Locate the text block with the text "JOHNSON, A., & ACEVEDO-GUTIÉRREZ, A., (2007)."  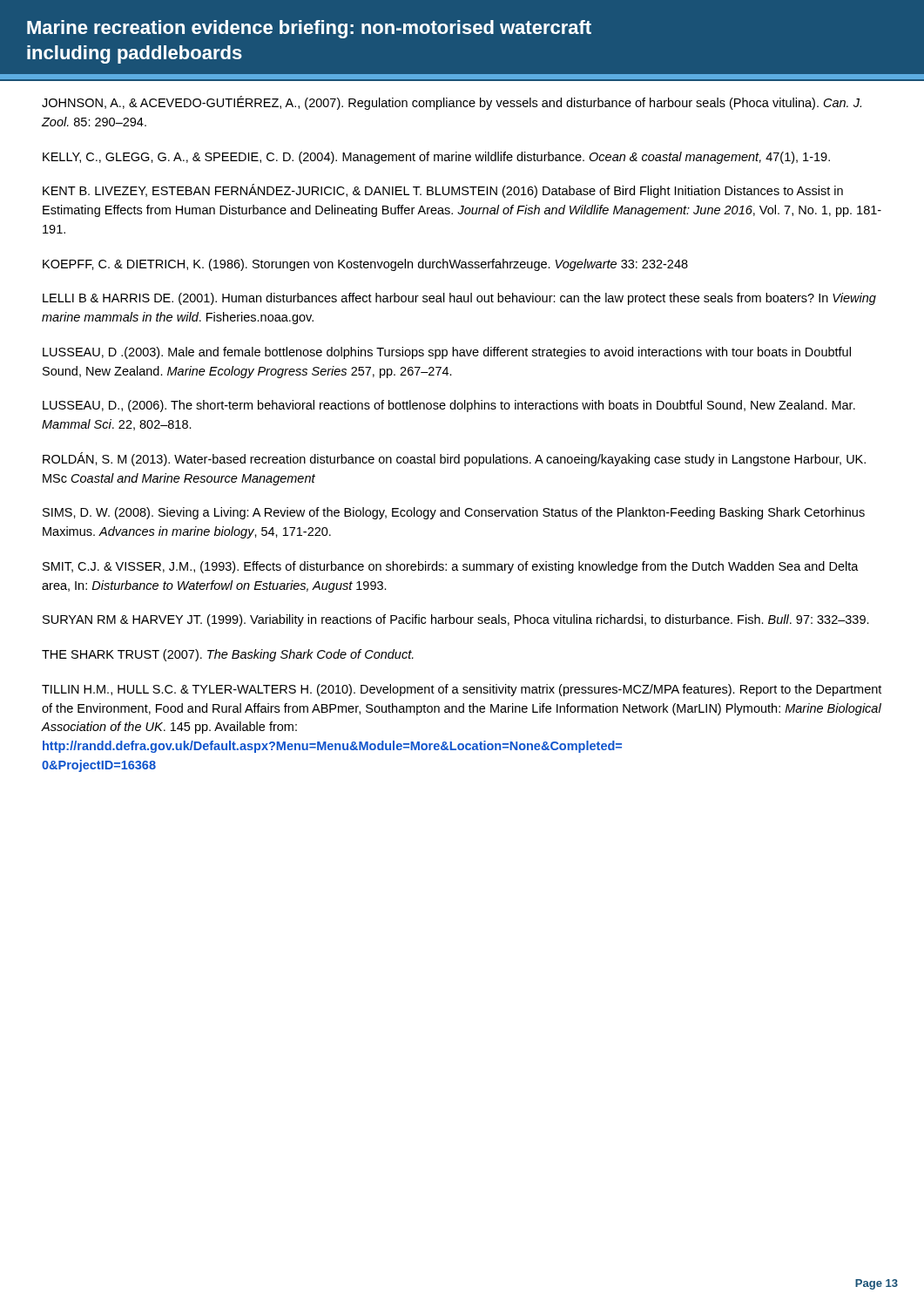[452, 112]
